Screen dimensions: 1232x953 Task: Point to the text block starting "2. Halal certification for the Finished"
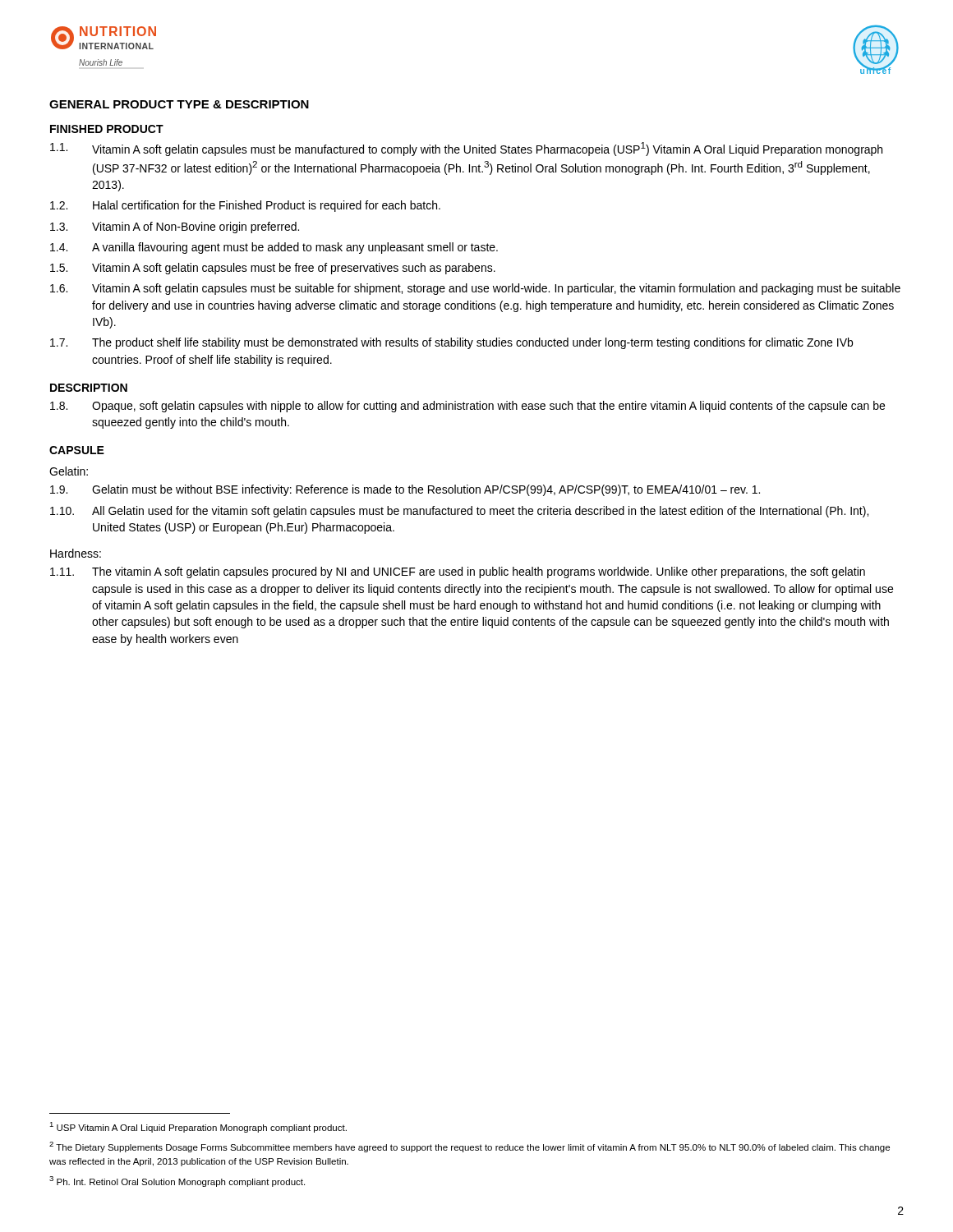tap(245, 206)
